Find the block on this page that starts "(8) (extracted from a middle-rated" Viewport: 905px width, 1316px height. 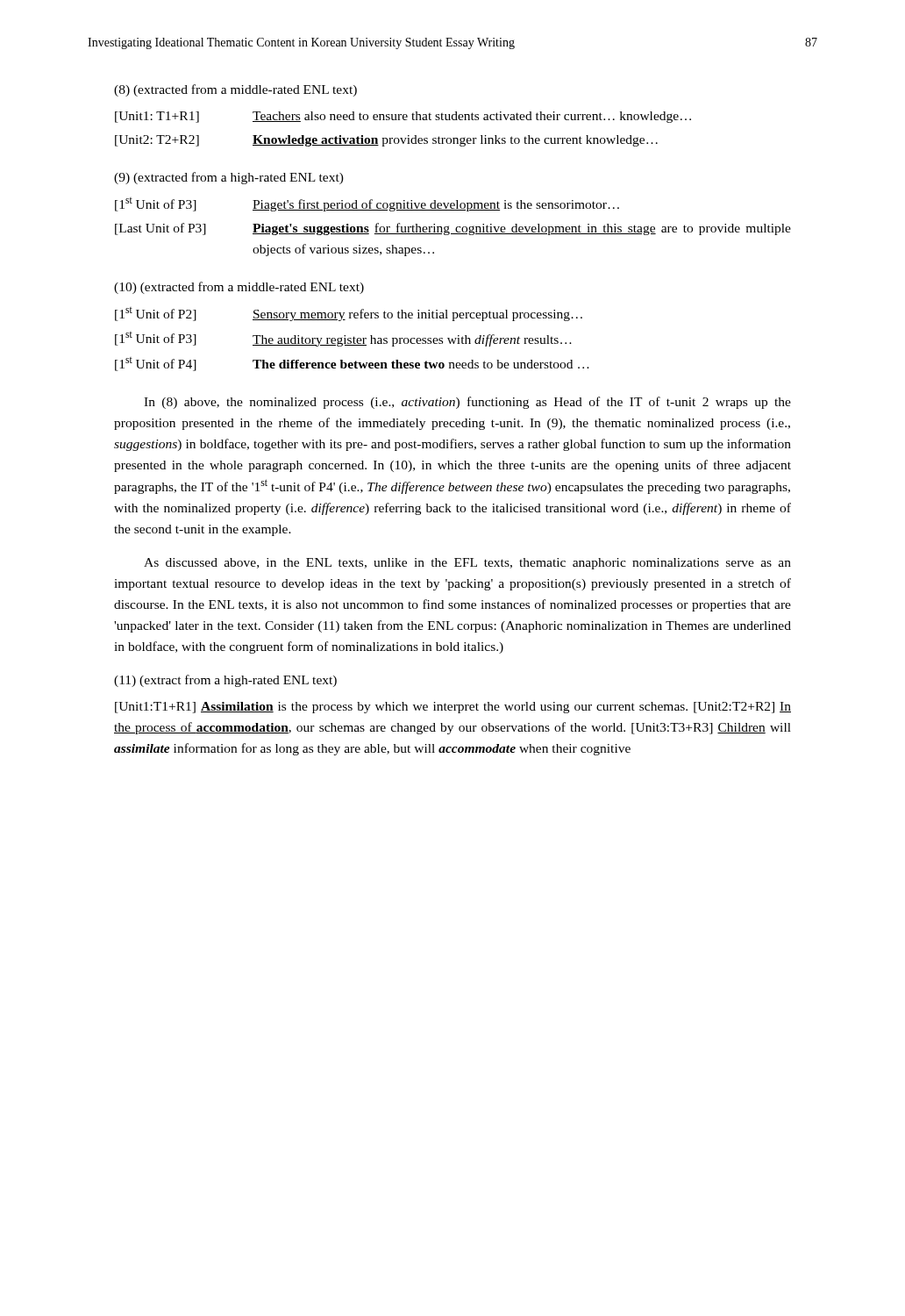click(236, 89)
